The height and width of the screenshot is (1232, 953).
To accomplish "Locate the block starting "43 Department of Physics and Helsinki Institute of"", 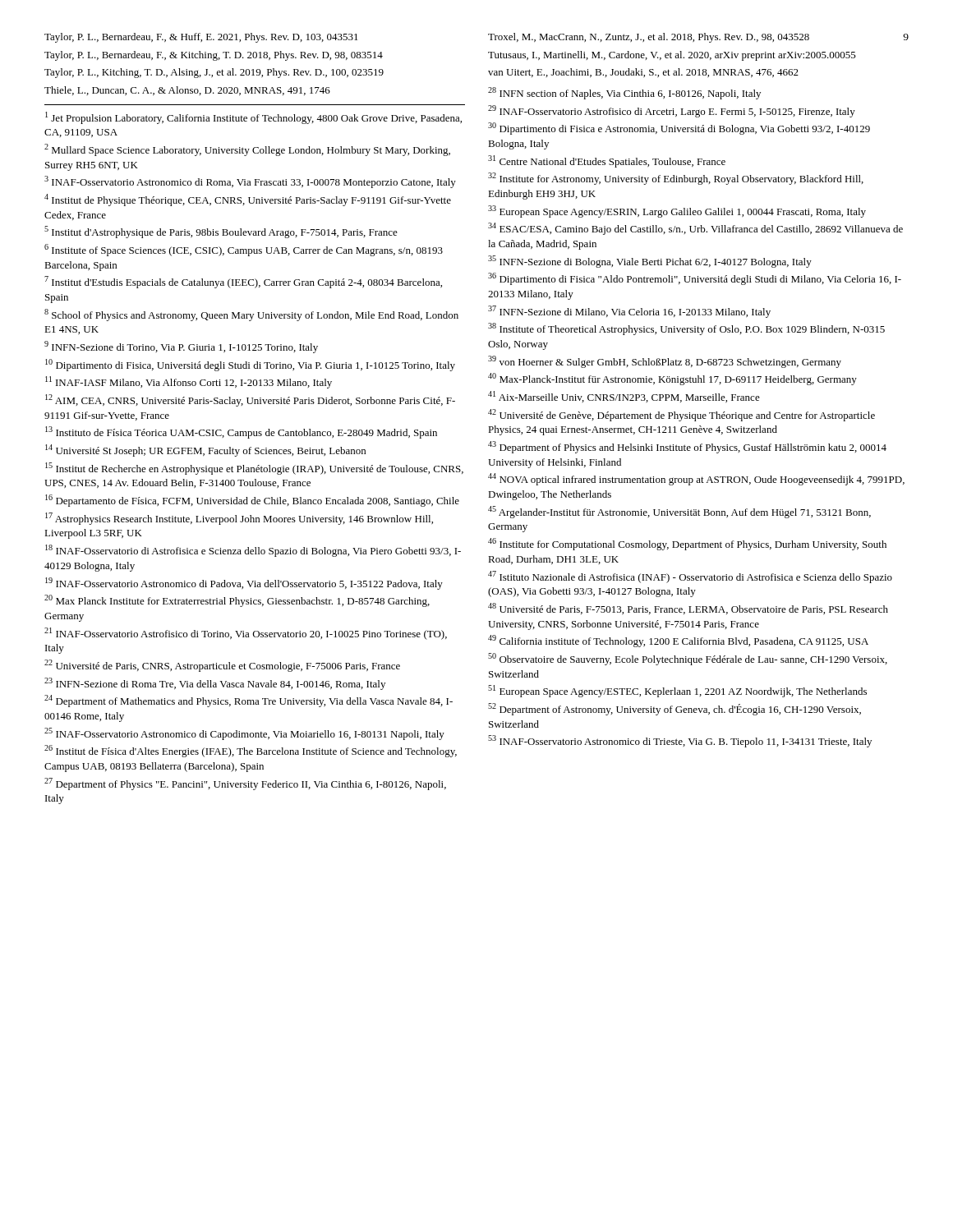I will [x=698, y=455].
